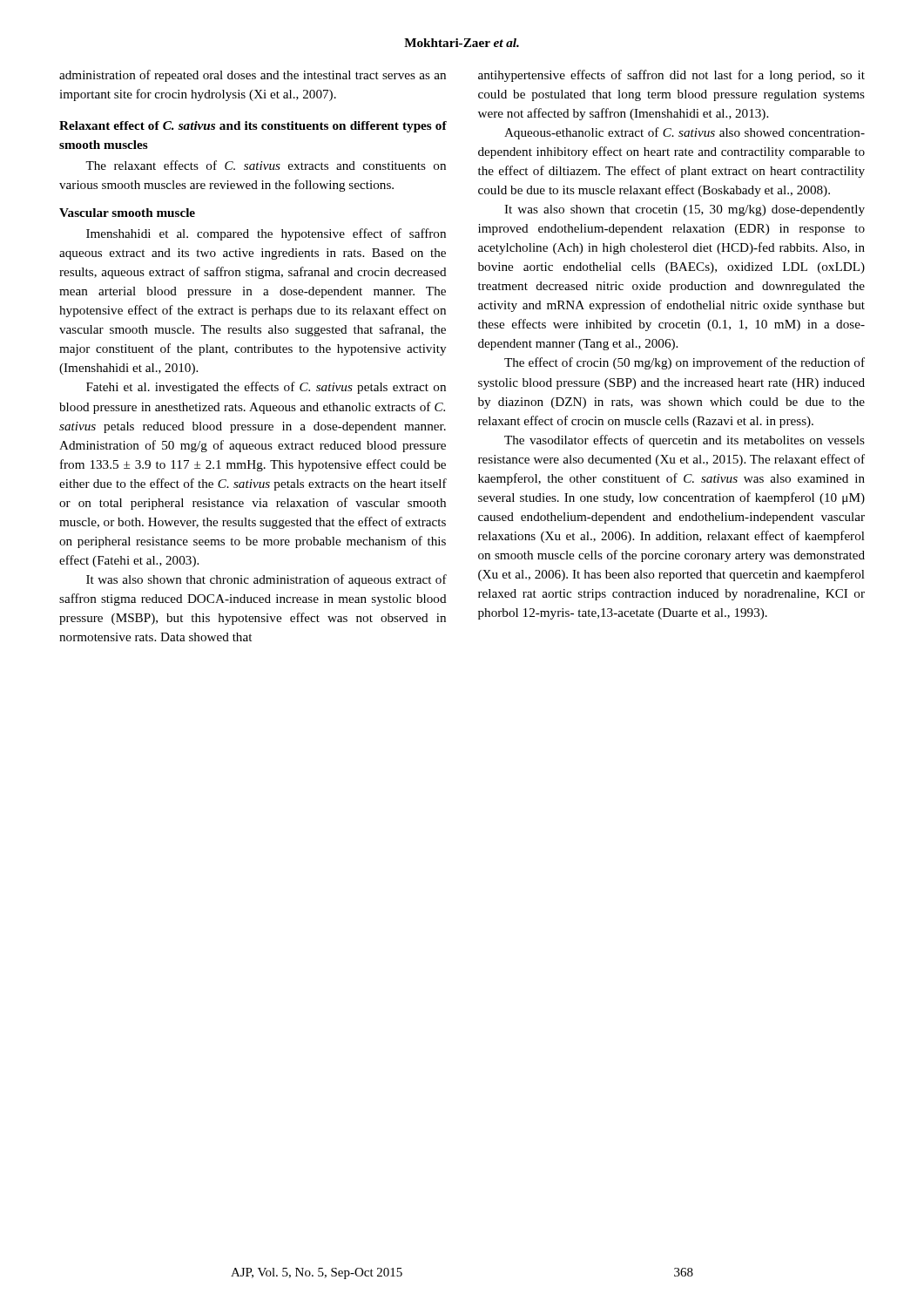
Task: Click the section header that begins "Relaxant effect of C. sativus"
Action: click(x=253, y=135)
